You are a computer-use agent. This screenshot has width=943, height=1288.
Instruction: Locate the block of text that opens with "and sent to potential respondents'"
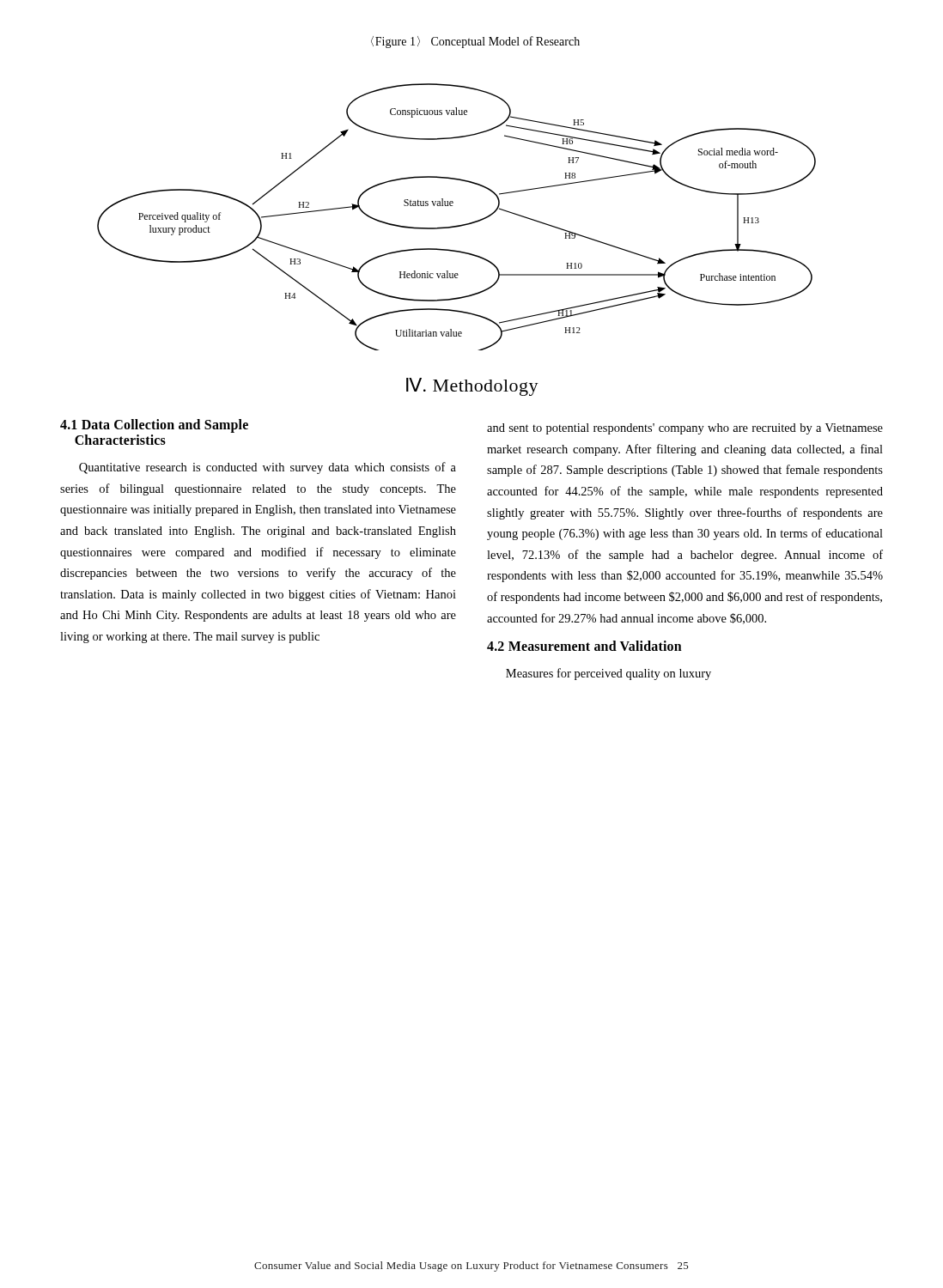685,523
